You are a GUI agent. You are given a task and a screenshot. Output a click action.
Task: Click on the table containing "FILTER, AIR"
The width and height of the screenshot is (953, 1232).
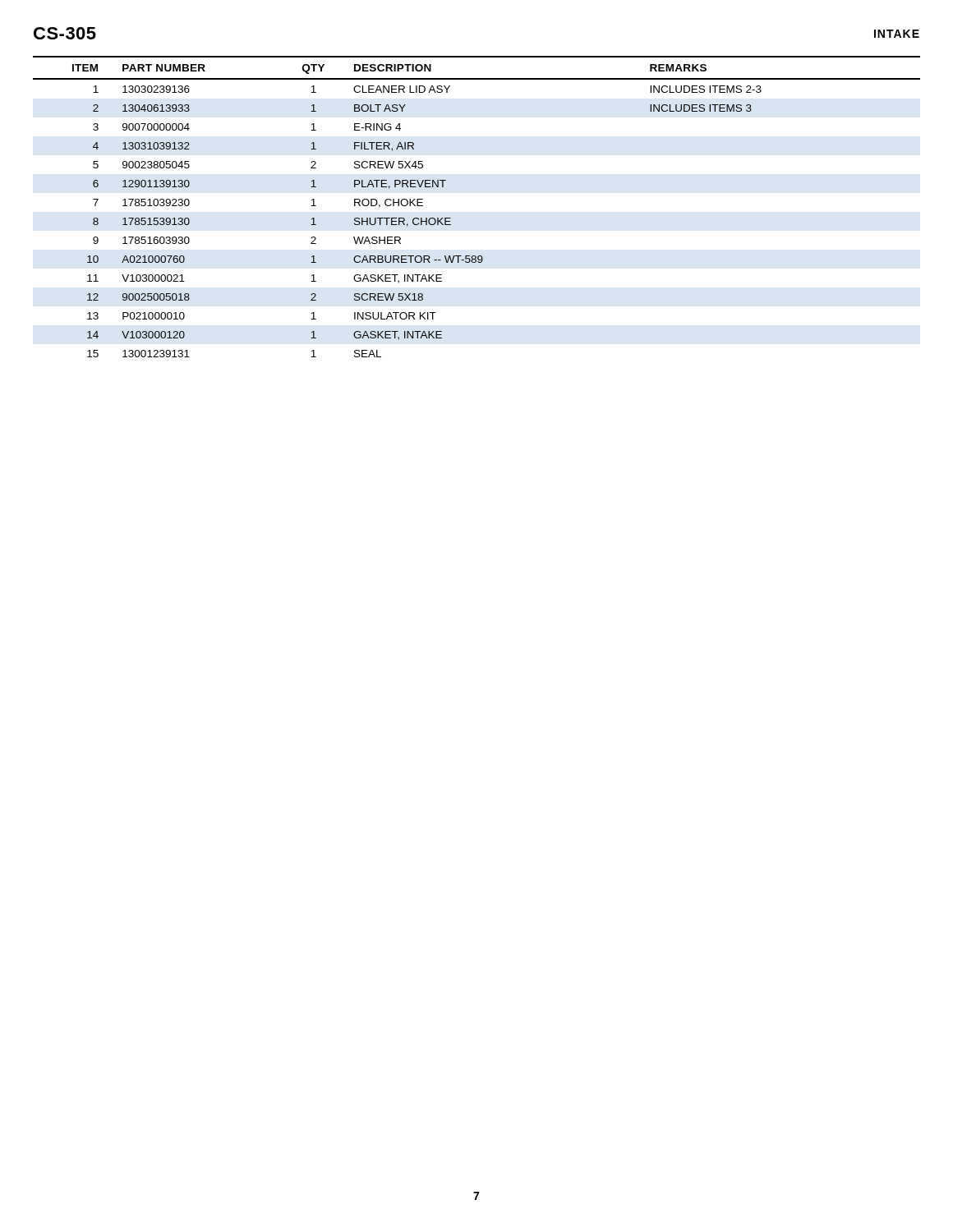coord(476,209)
